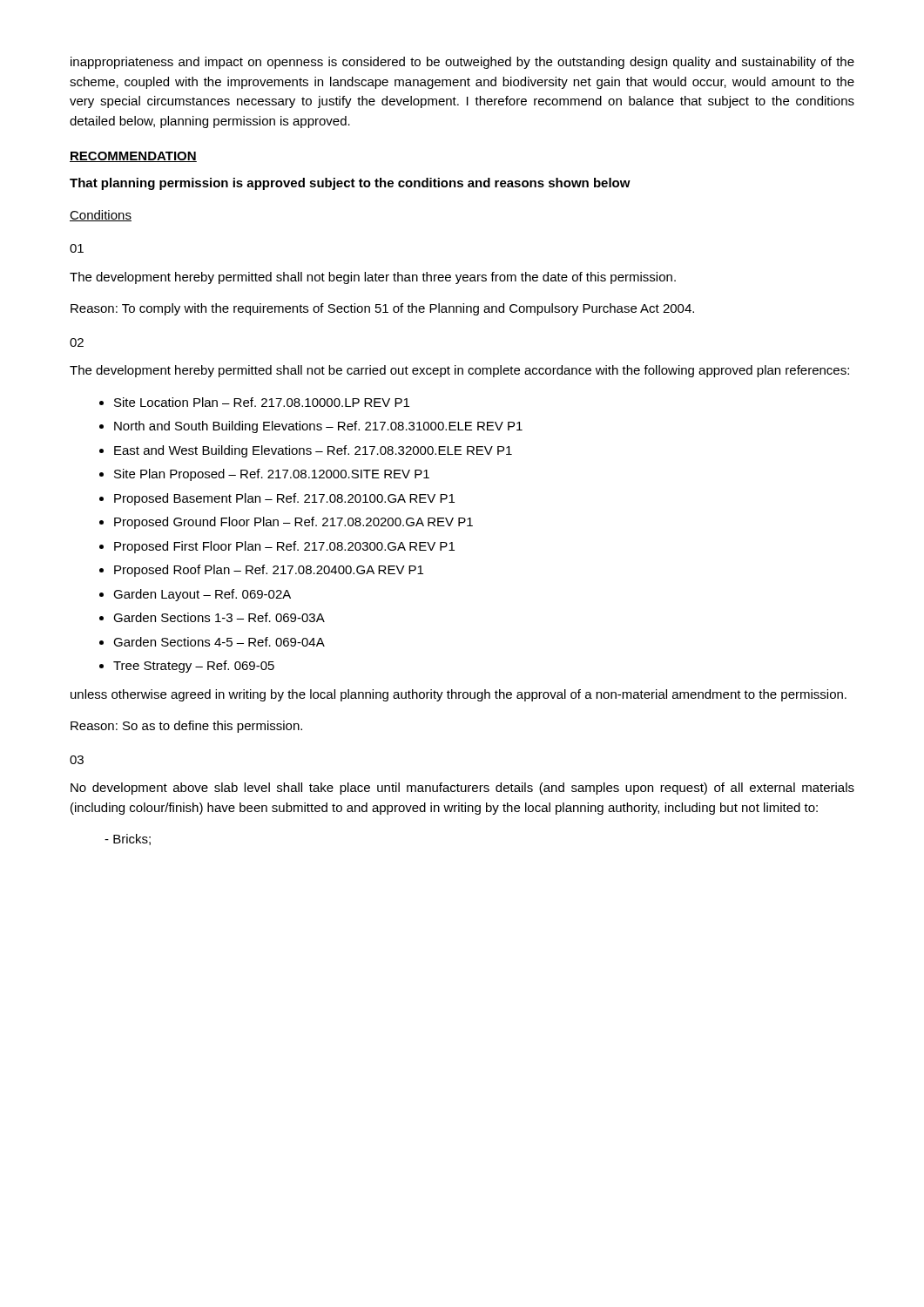This screenshot has height=1307, width=924.
Task: Find the text starting "Proposed First Floor Plan"
Action: point(277,547)
